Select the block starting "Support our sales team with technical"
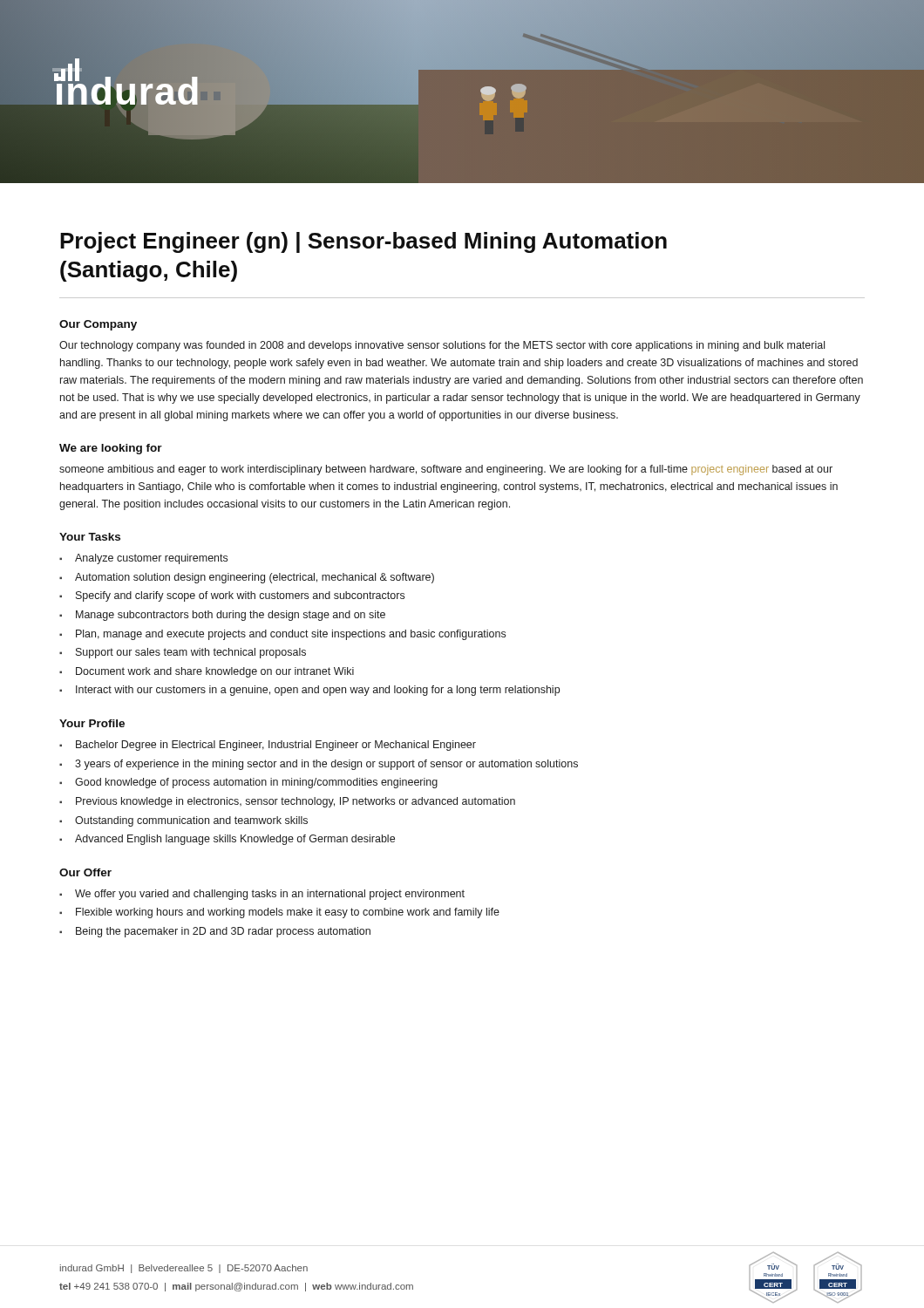Viewport: 924px width, 1308px height. click(191, 652)
